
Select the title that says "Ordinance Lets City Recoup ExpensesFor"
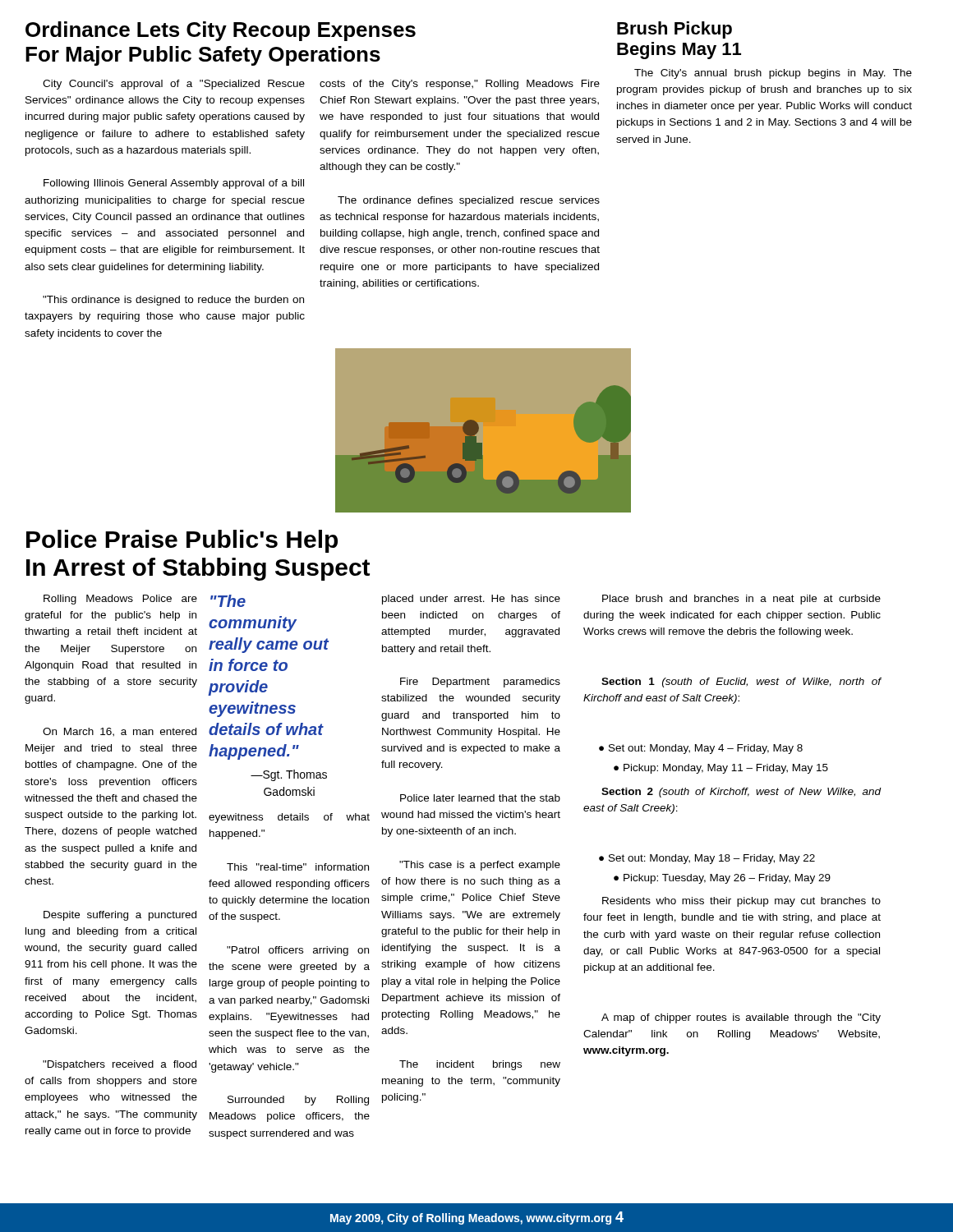click(x=221, y=42)
